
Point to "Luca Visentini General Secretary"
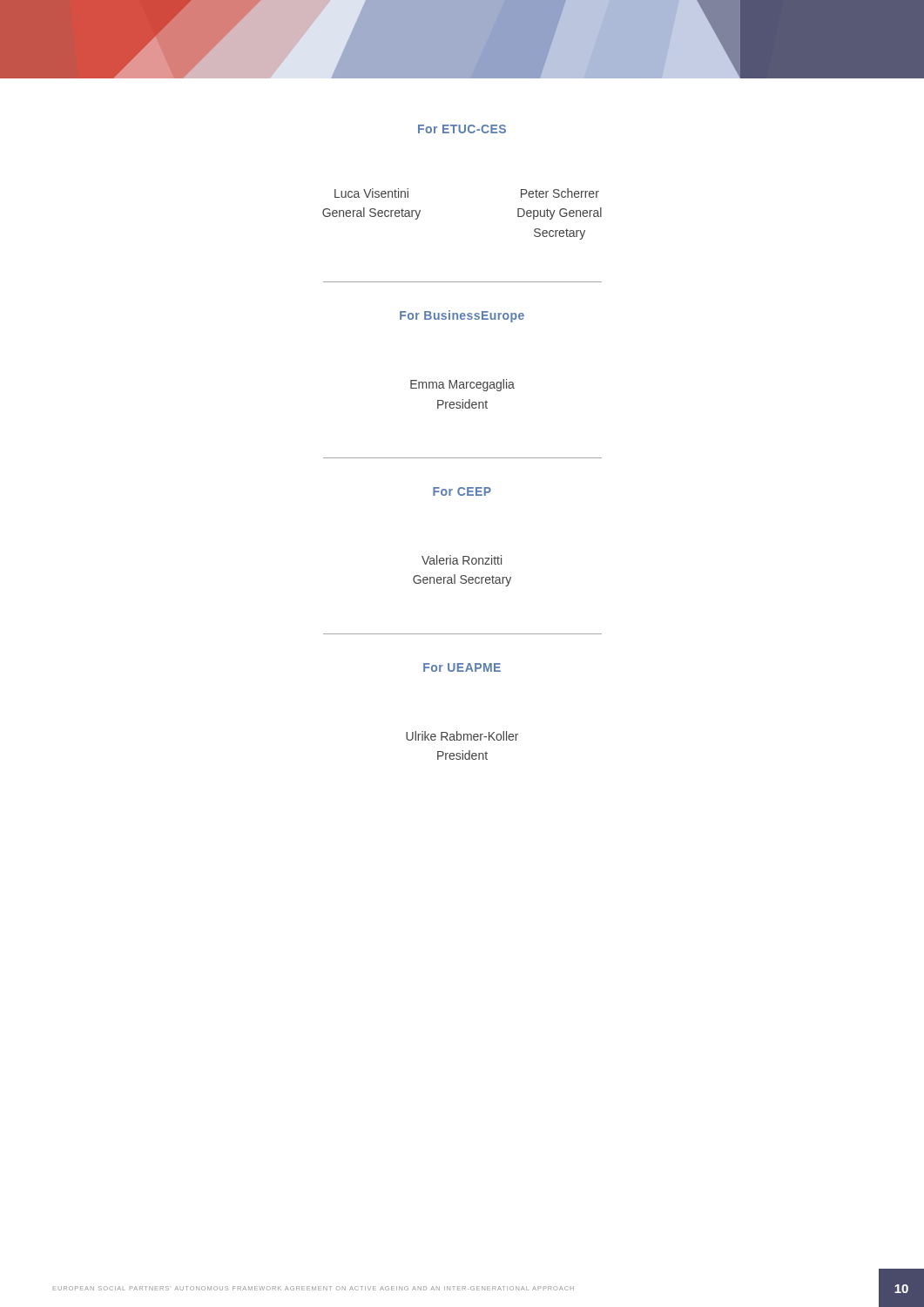coord(371,203)
